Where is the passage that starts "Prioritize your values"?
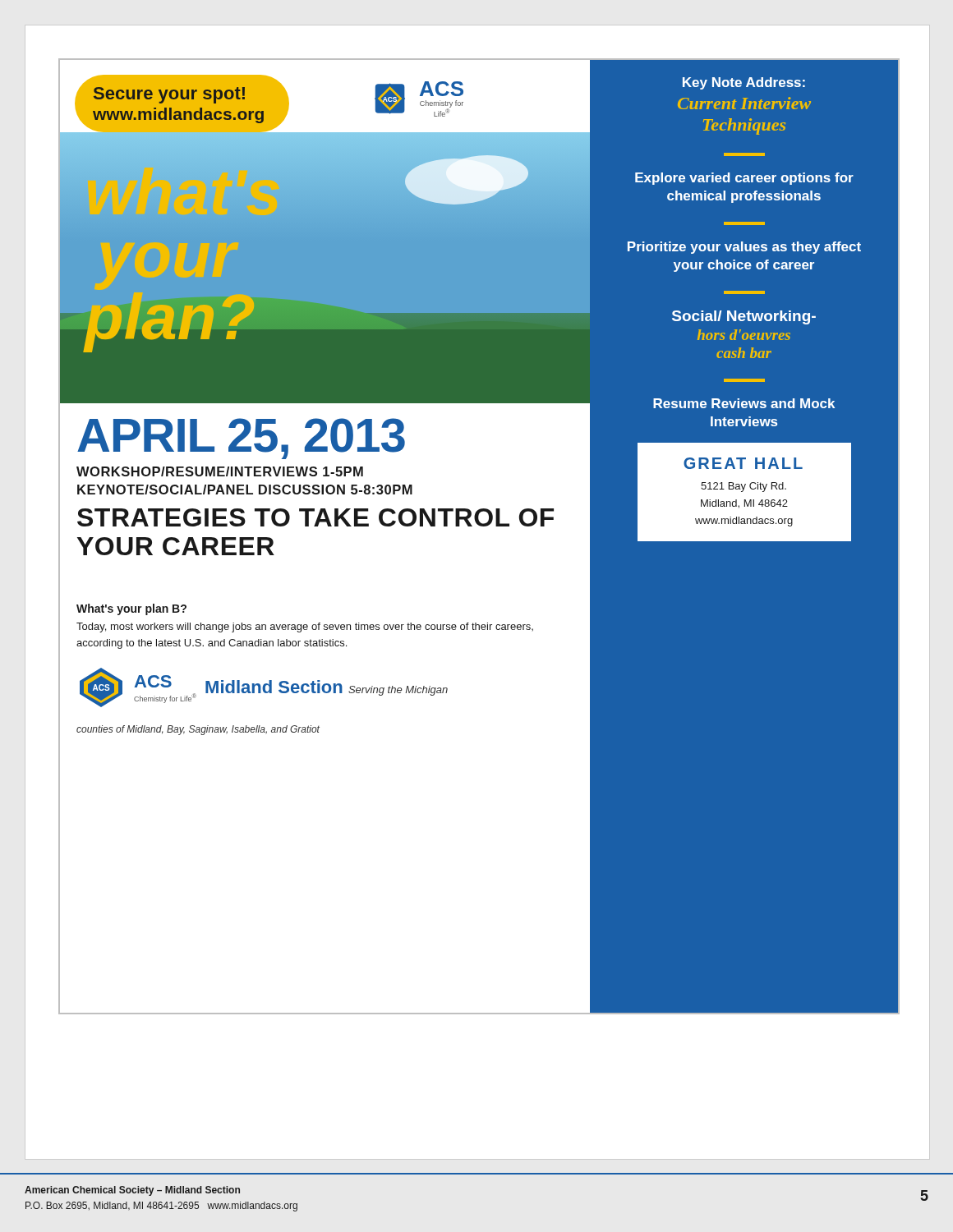 [744, 256]
